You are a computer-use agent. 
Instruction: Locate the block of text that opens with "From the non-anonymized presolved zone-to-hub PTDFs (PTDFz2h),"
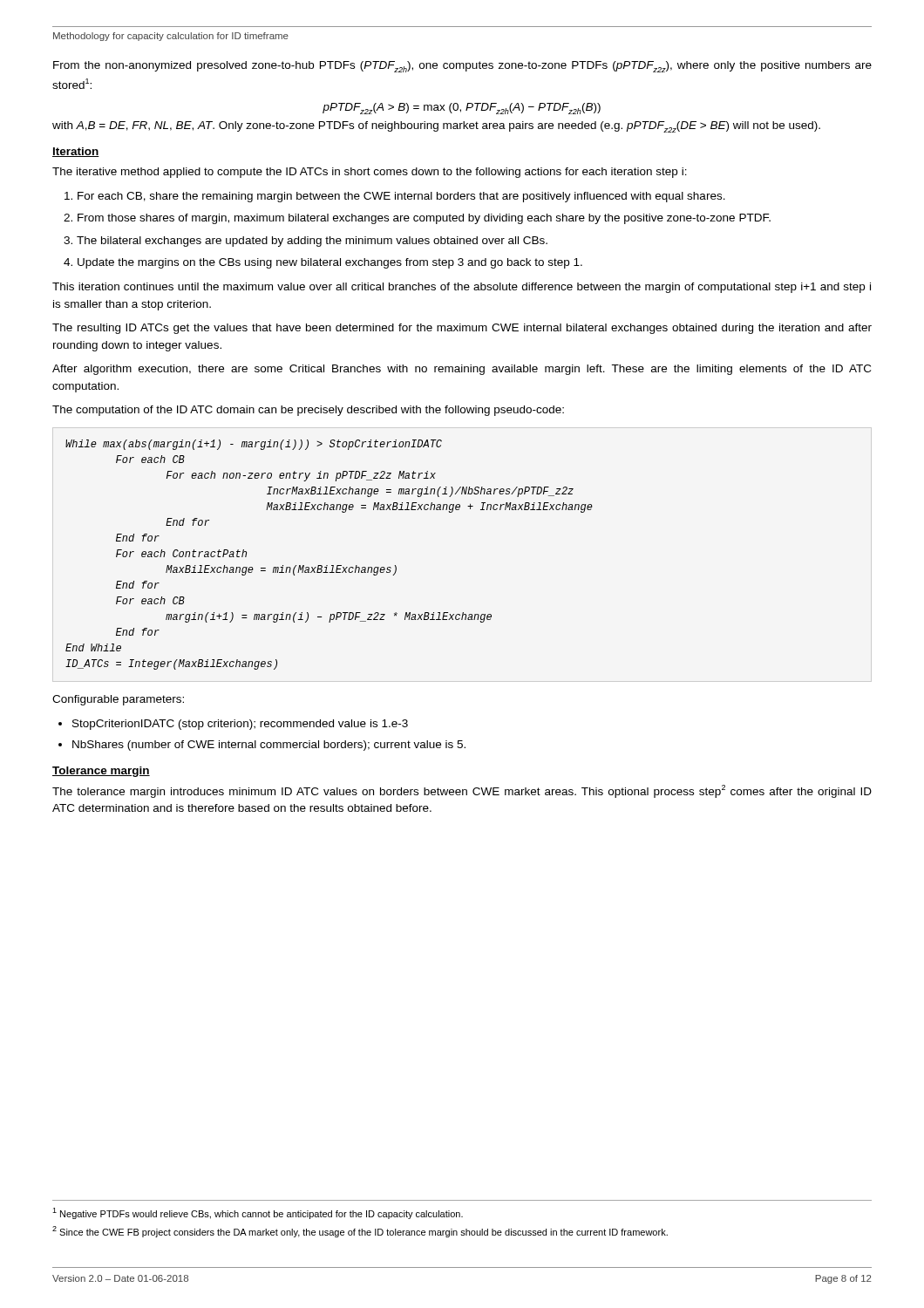coord(462,75)
